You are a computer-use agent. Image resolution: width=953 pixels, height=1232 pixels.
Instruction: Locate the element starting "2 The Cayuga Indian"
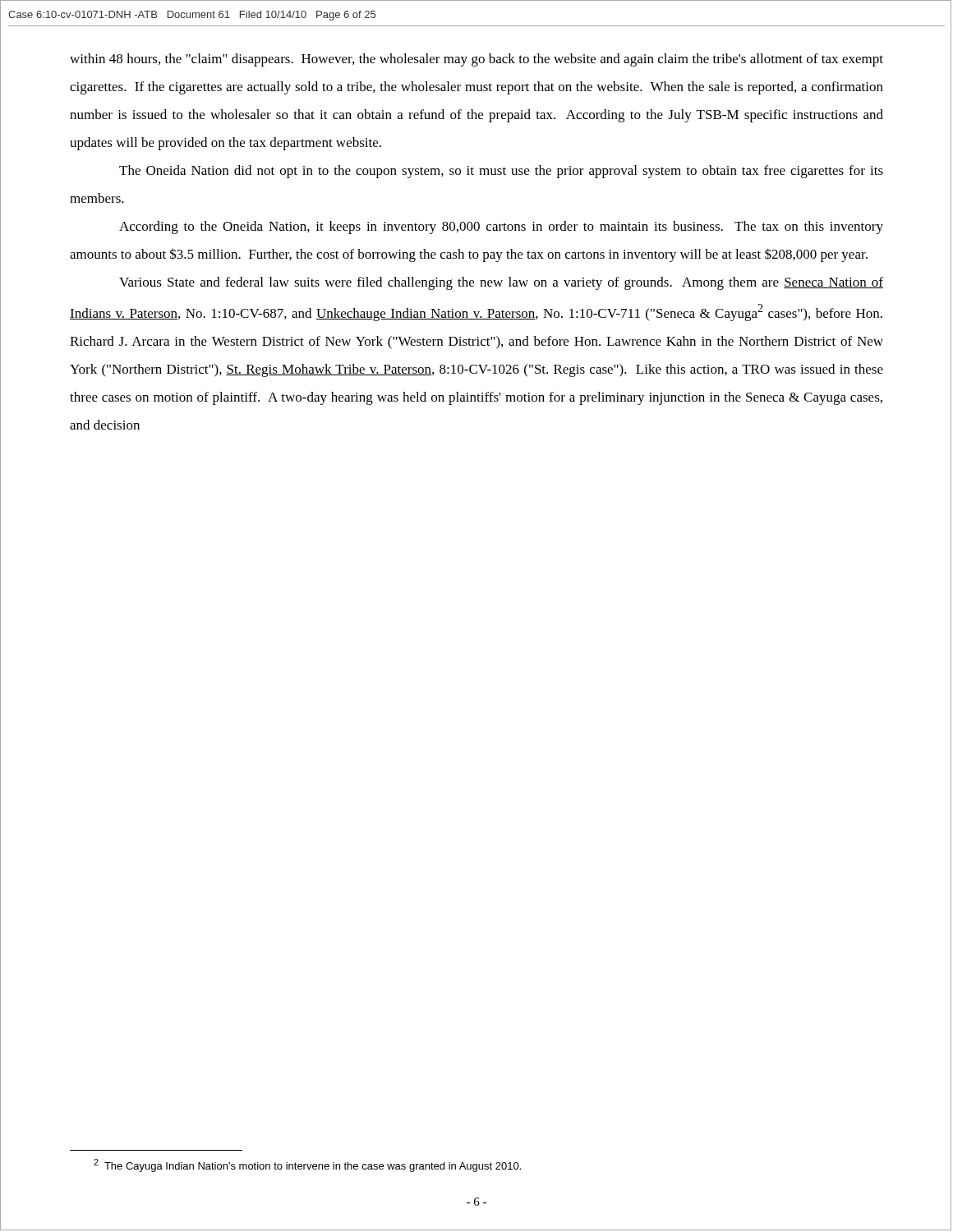click(296, 1165)
